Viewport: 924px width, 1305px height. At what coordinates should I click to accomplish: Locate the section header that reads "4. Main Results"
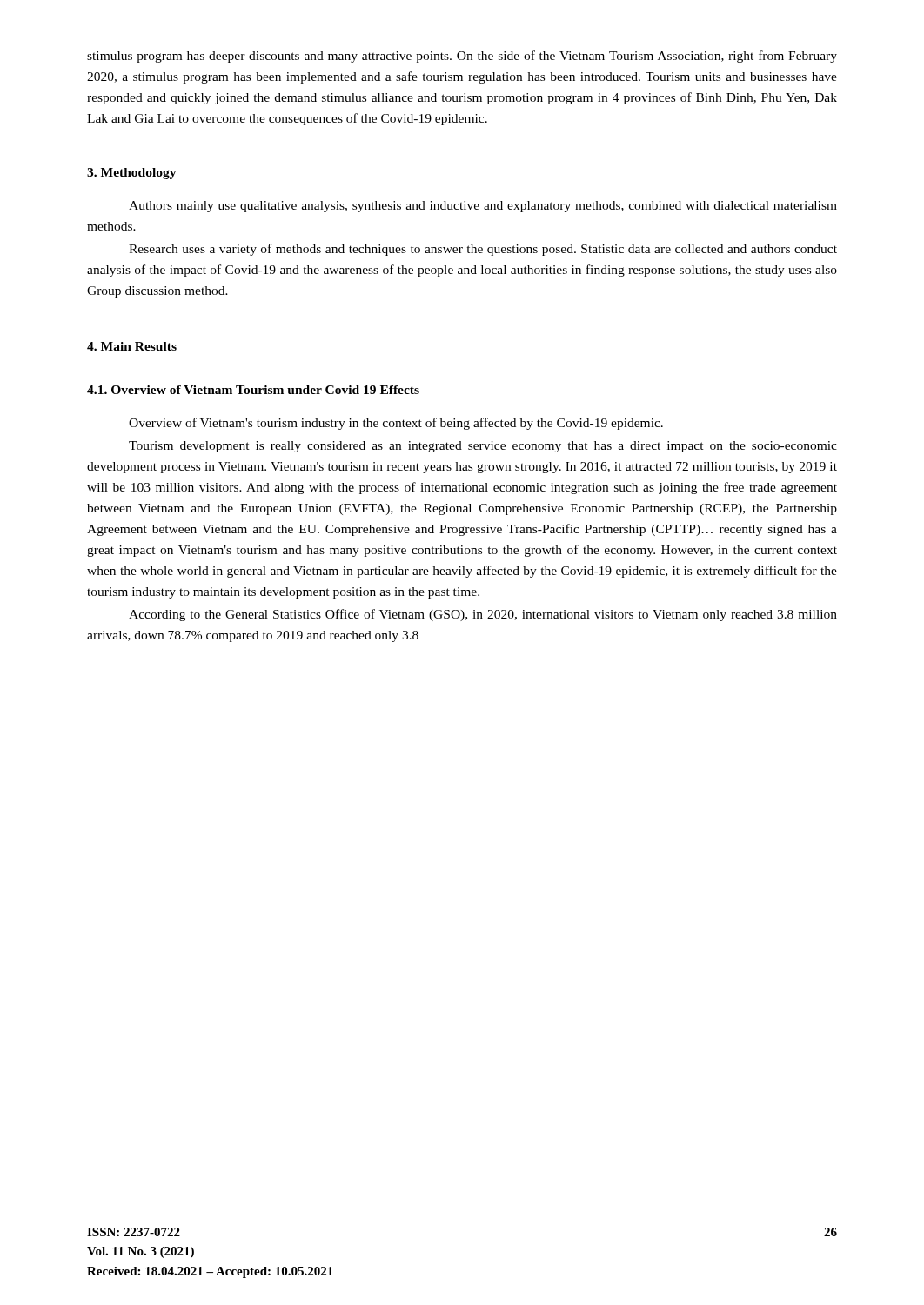pyautogui.click(x=132, y=346)
